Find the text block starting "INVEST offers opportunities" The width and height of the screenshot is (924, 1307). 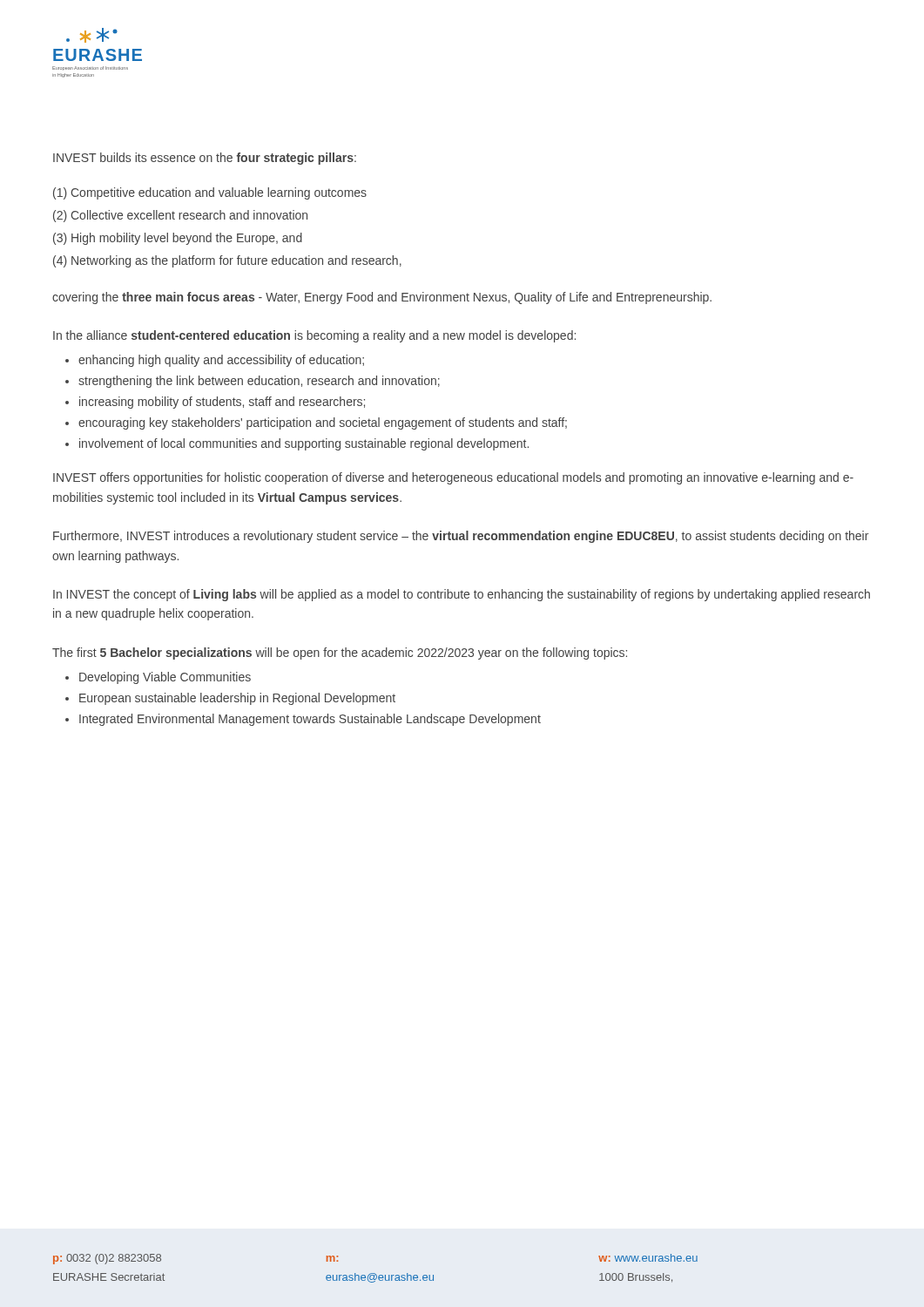[x=453, y=488]
